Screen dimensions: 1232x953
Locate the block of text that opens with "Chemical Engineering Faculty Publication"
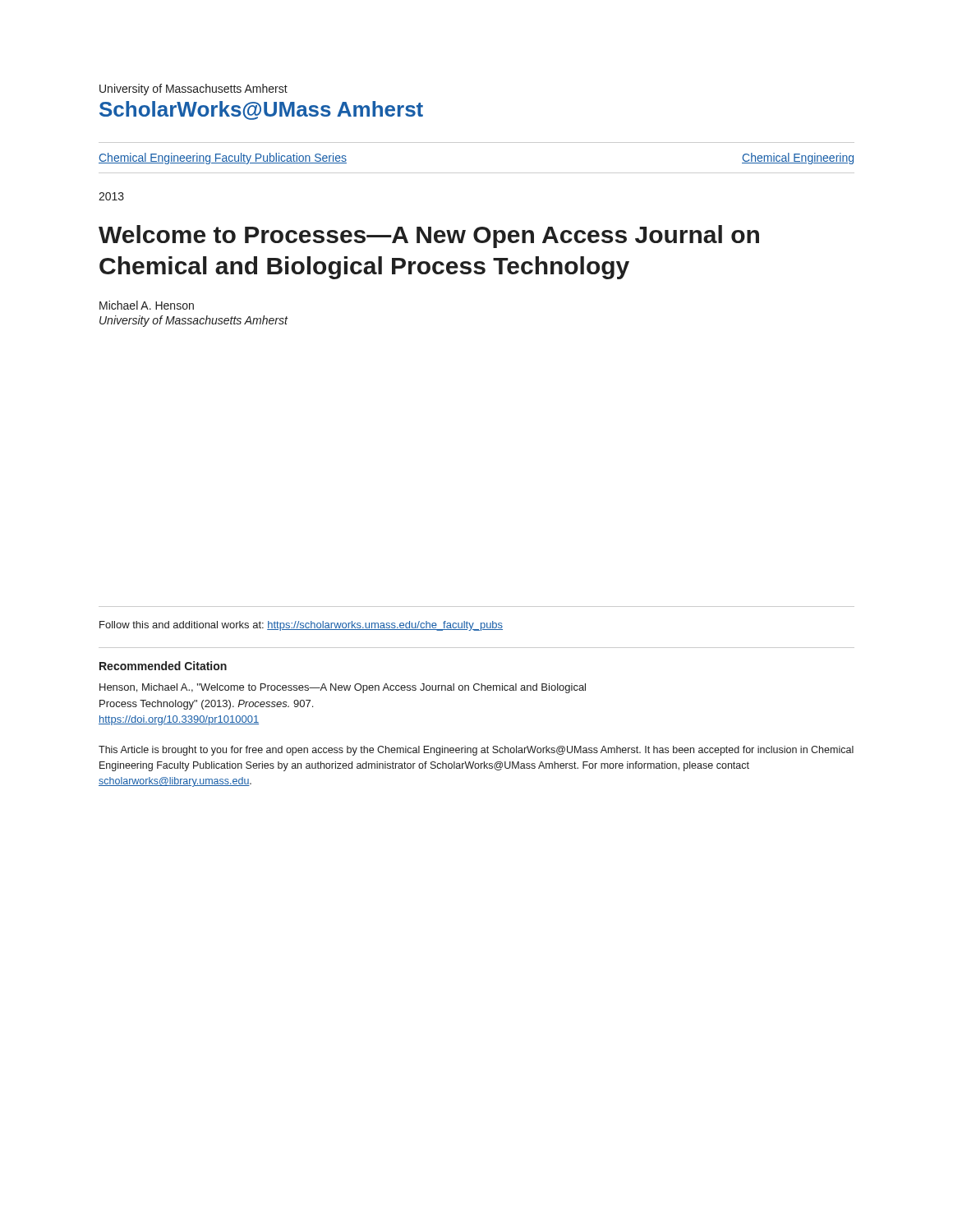[223, 158]
